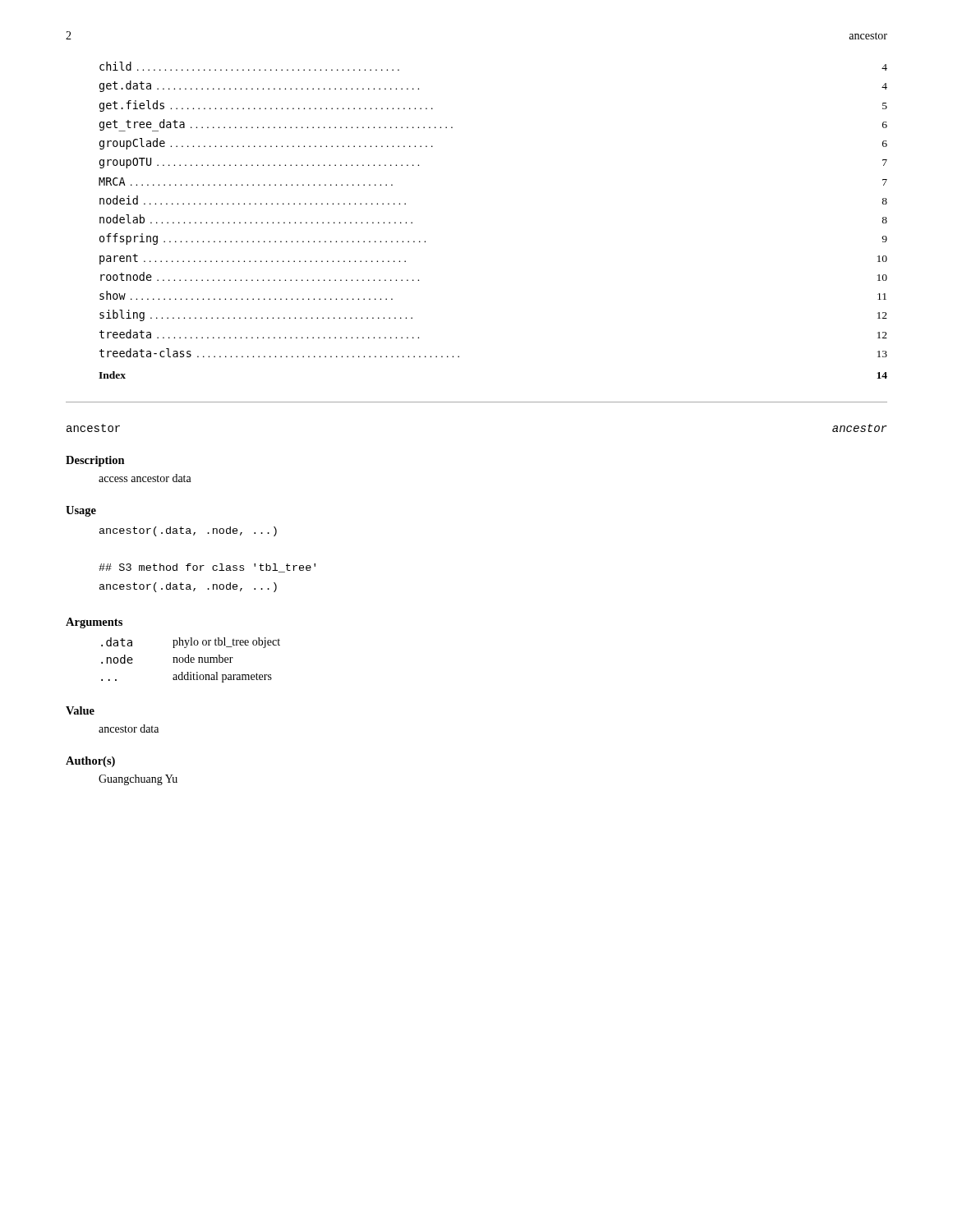Find the block starting "child . . . ."

pyautogui.click(x=115, y=66)
